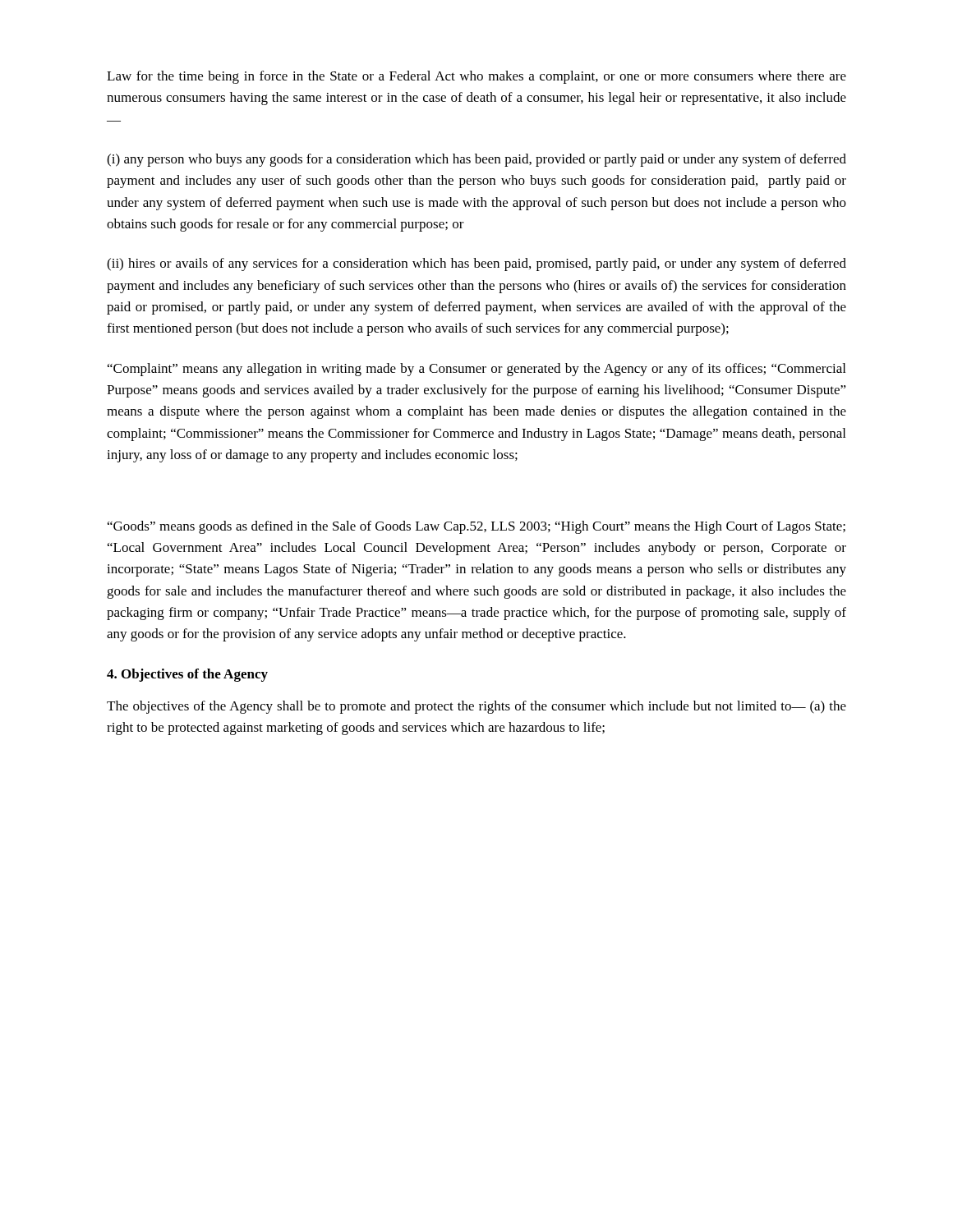
Task: Select the text block containing "The objectives of the"
Action: tap(476, 717)
